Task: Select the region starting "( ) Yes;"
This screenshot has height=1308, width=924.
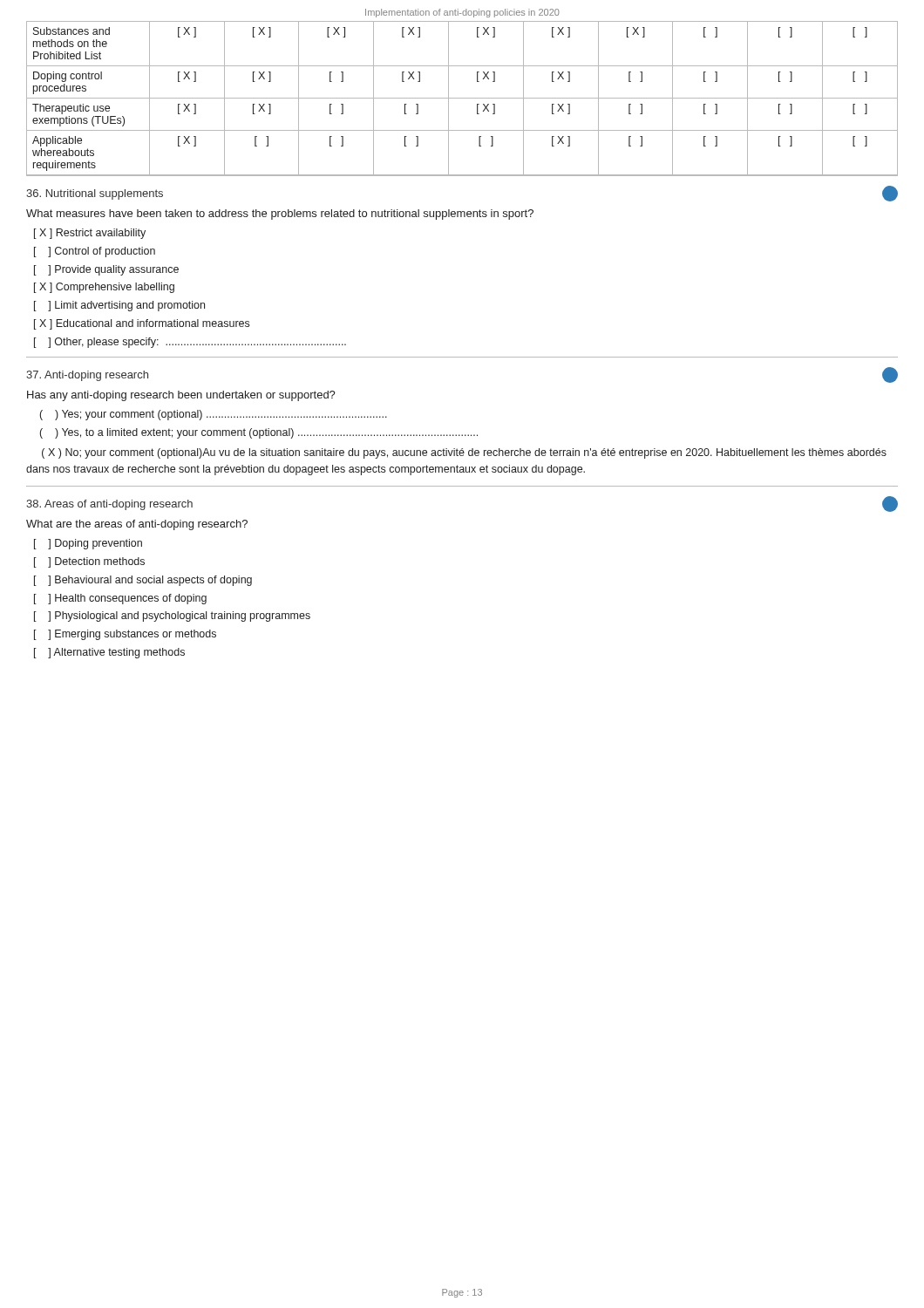Action: (x=210, y=414)
